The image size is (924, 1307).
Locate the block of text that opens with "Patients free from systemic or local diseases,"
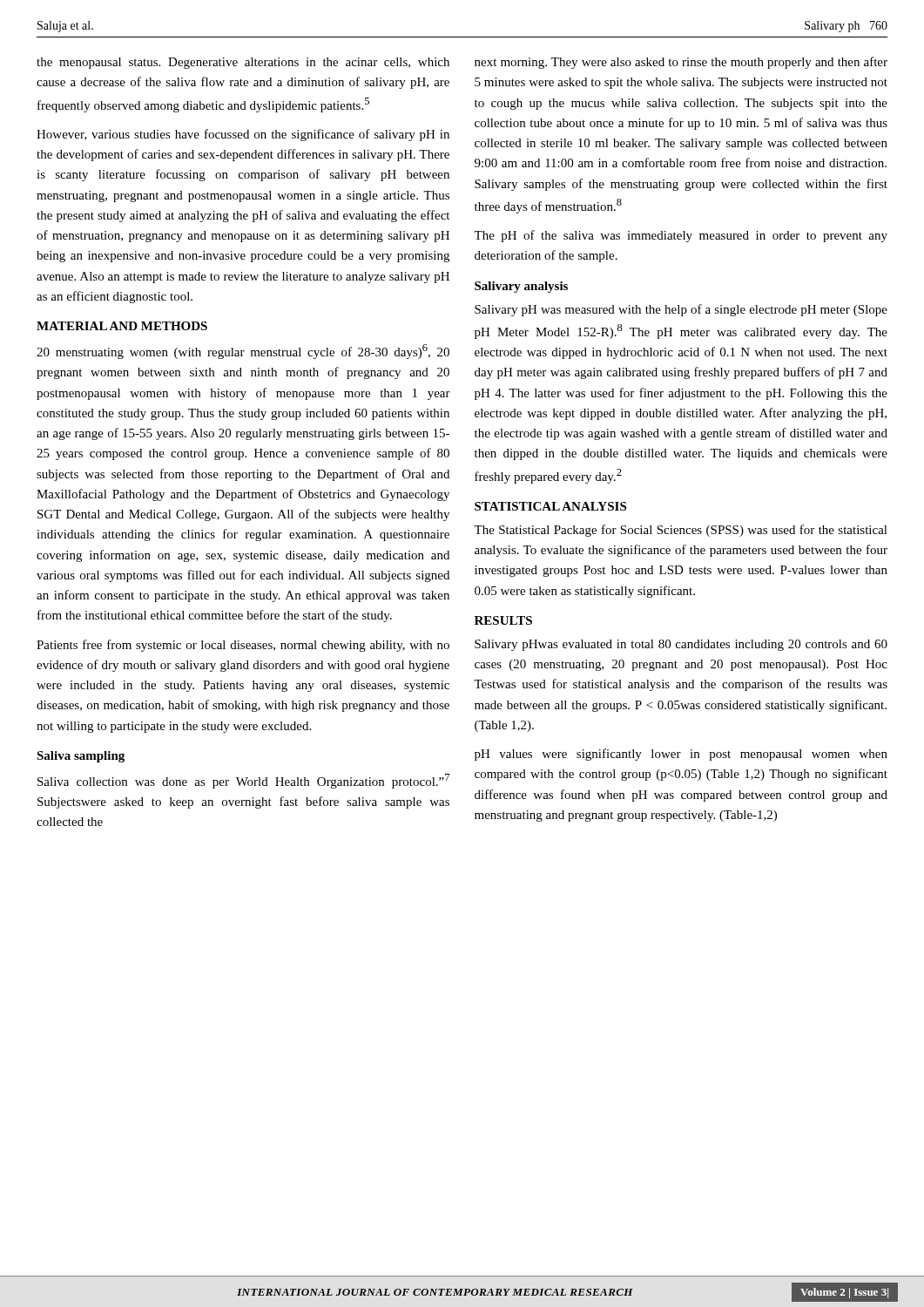point(243,685)
